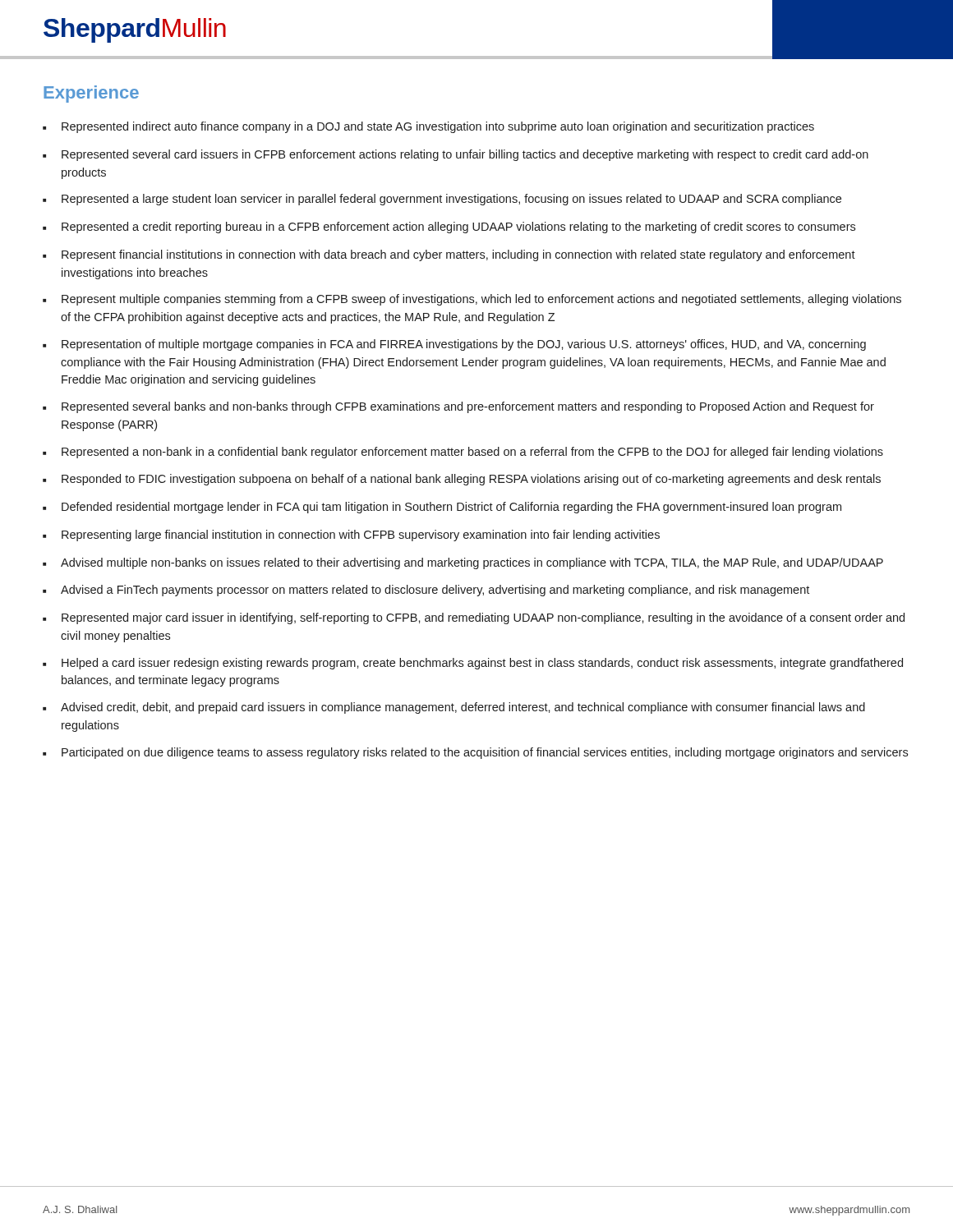953x1232 pixels.
Task: Select the passage starting "Represent financial institutions in connection with data"
Action: pos(476,264)
